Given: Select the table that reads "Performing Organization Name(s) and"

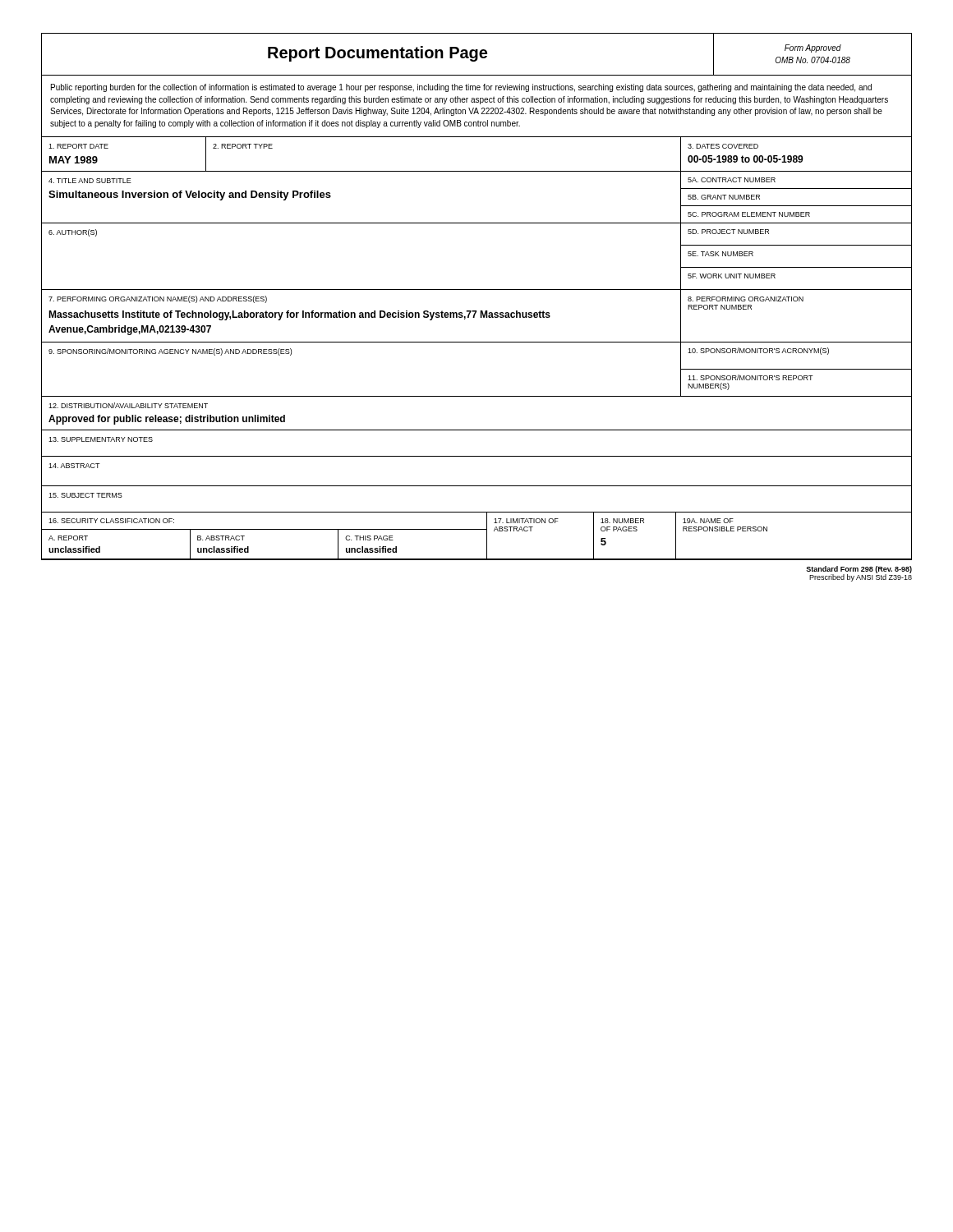Looking at the screenshot, I should click(476, 316).
